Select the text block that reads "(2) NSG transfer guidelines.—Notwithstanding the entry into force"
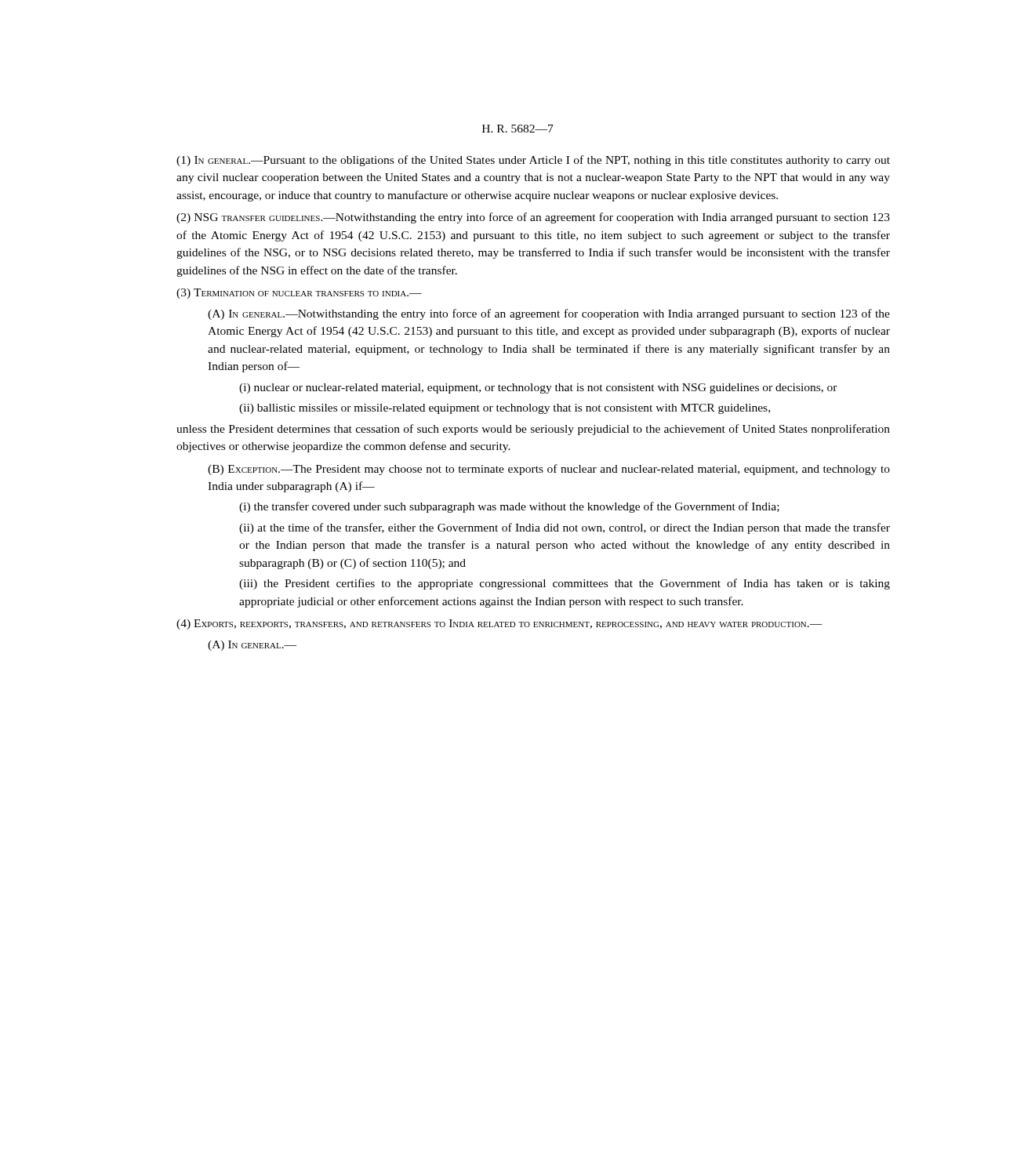This screenshot has height=1176, width=1035. click(533, 244)
